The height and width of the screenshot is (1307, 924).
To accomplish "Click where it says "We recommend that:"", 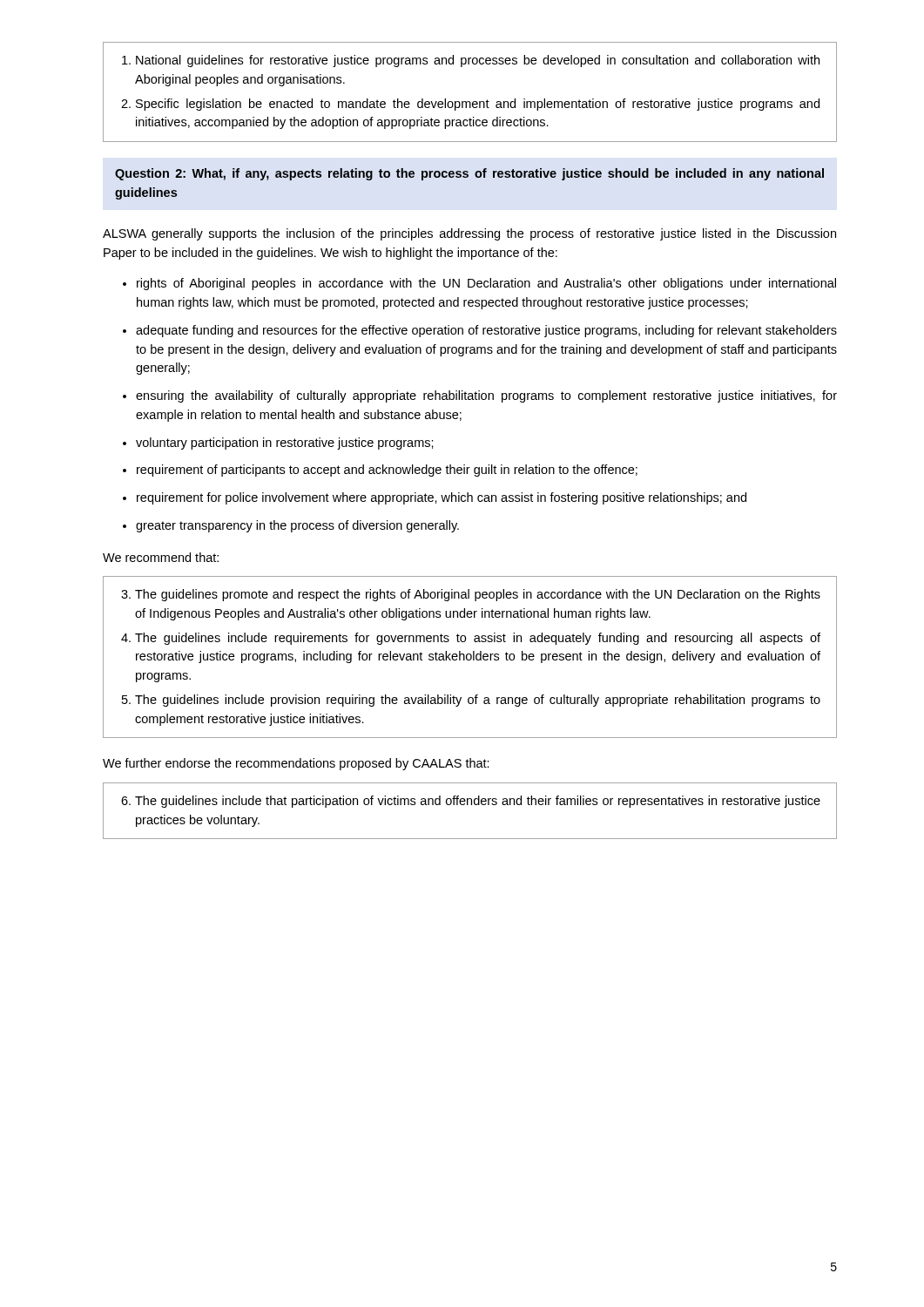I will (x=161, y=557).
